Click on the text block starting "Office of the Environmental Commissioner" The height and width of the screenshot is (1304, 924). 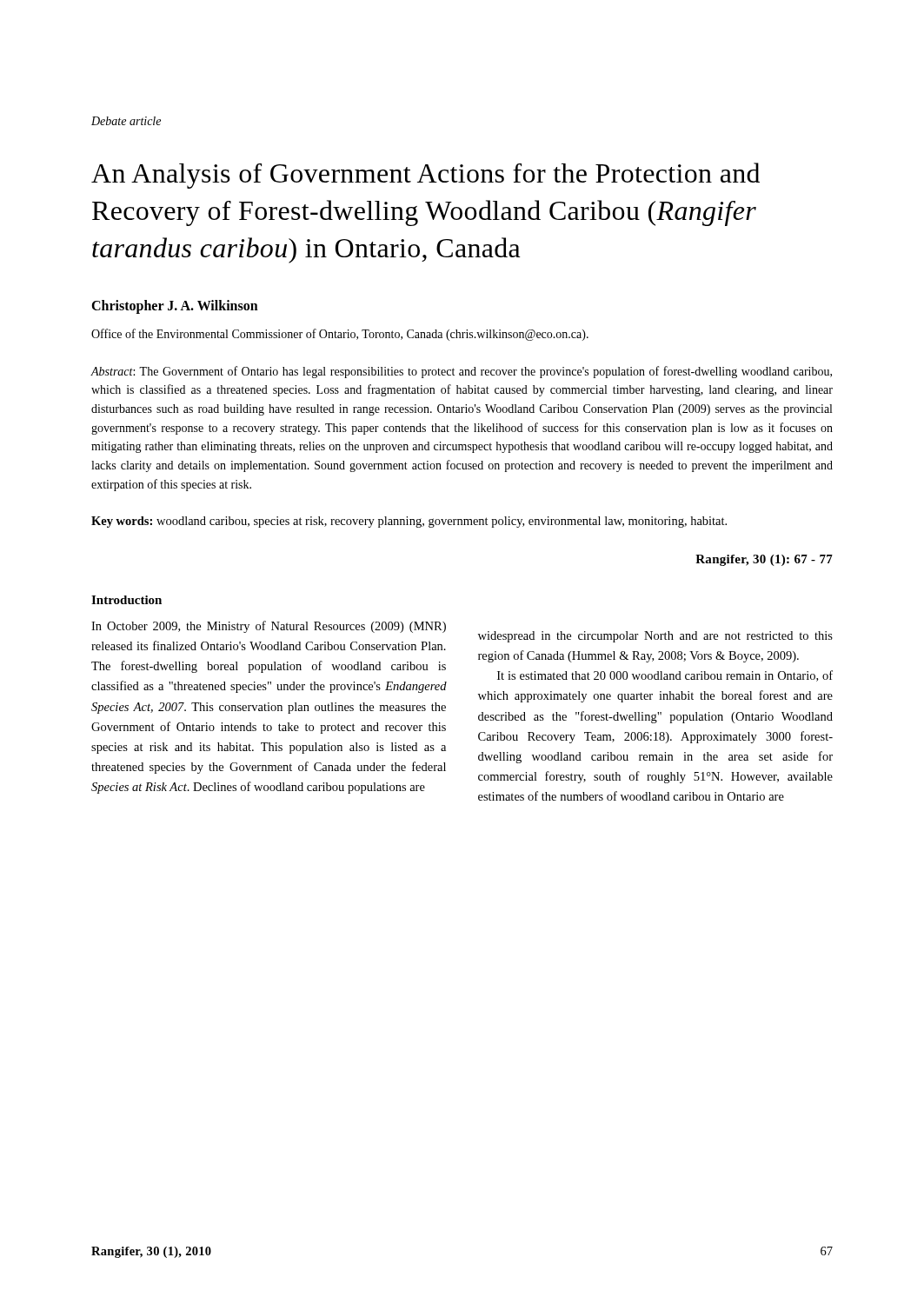tap(340, 334)
